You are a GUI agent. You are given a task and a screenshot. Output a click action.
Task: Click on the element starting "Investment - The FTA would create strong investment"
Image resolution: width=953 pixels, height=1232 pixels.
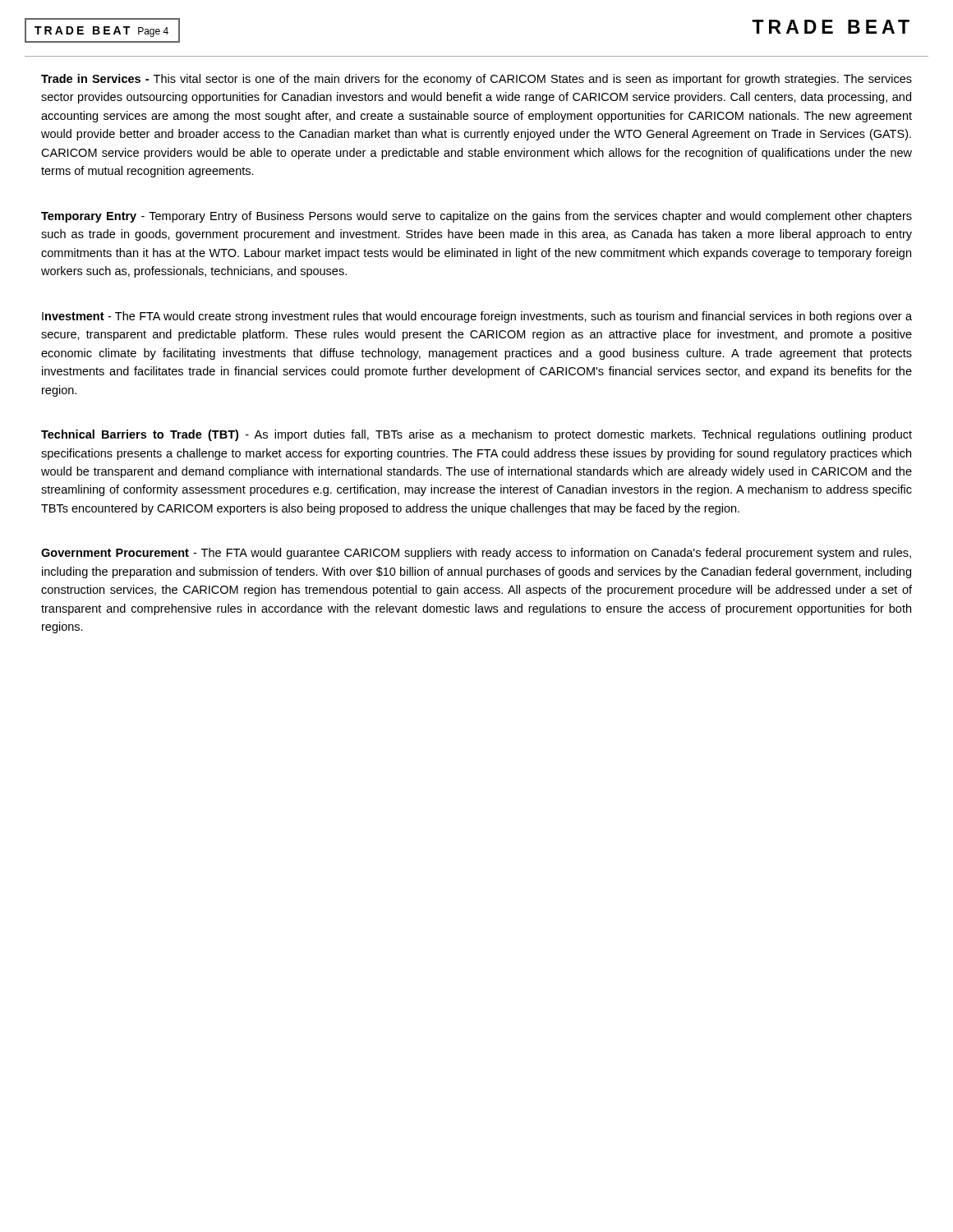pyautogui.click(x=476, y=353)
